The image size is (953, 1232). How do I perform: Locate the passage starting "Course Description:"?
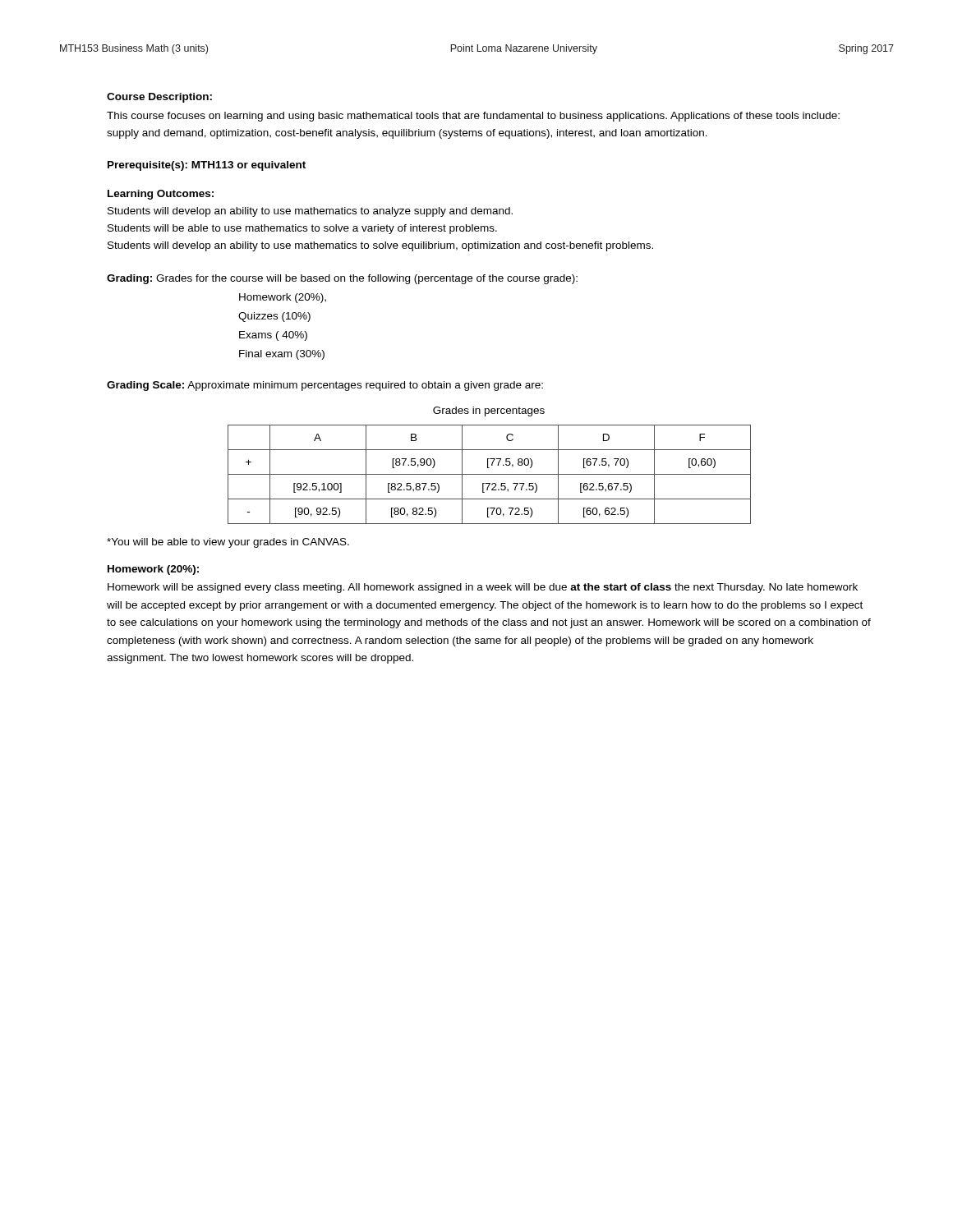(159, 98)
